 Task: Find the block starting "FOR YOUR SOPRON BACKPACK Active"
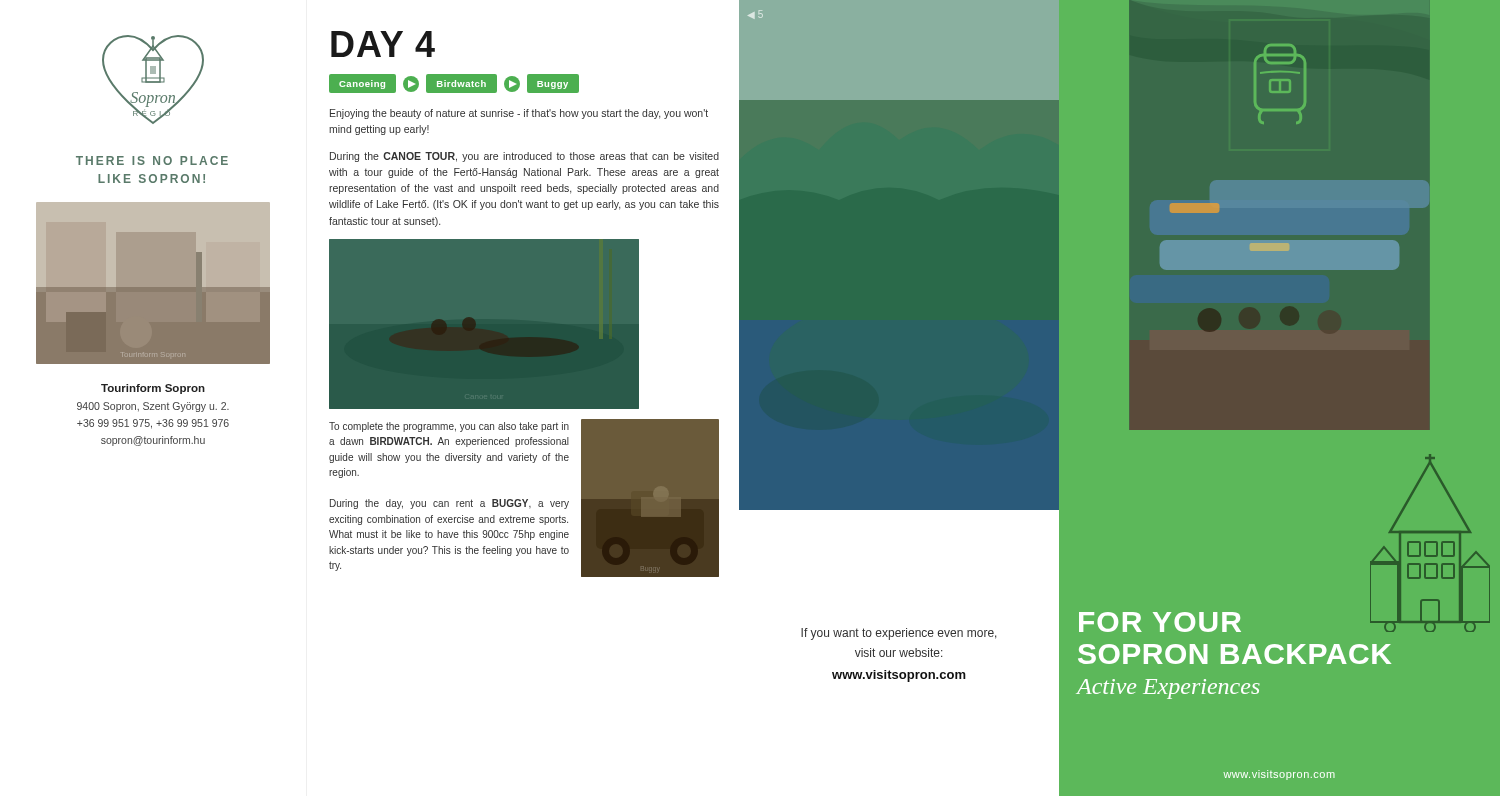pos(1235,654)
